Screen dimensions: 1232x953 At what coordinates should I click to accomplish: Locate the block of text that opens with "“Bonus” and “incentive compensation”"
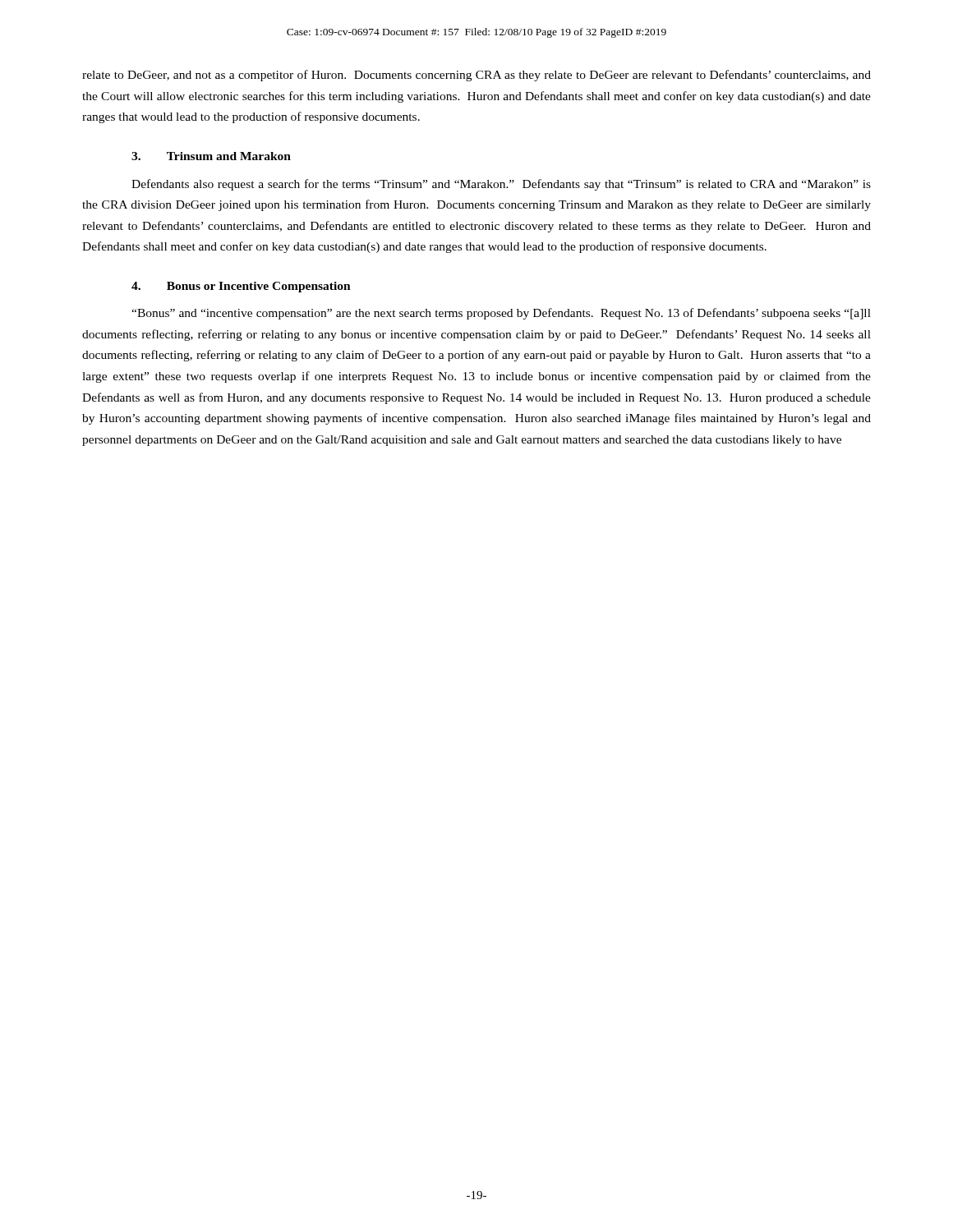476,374
